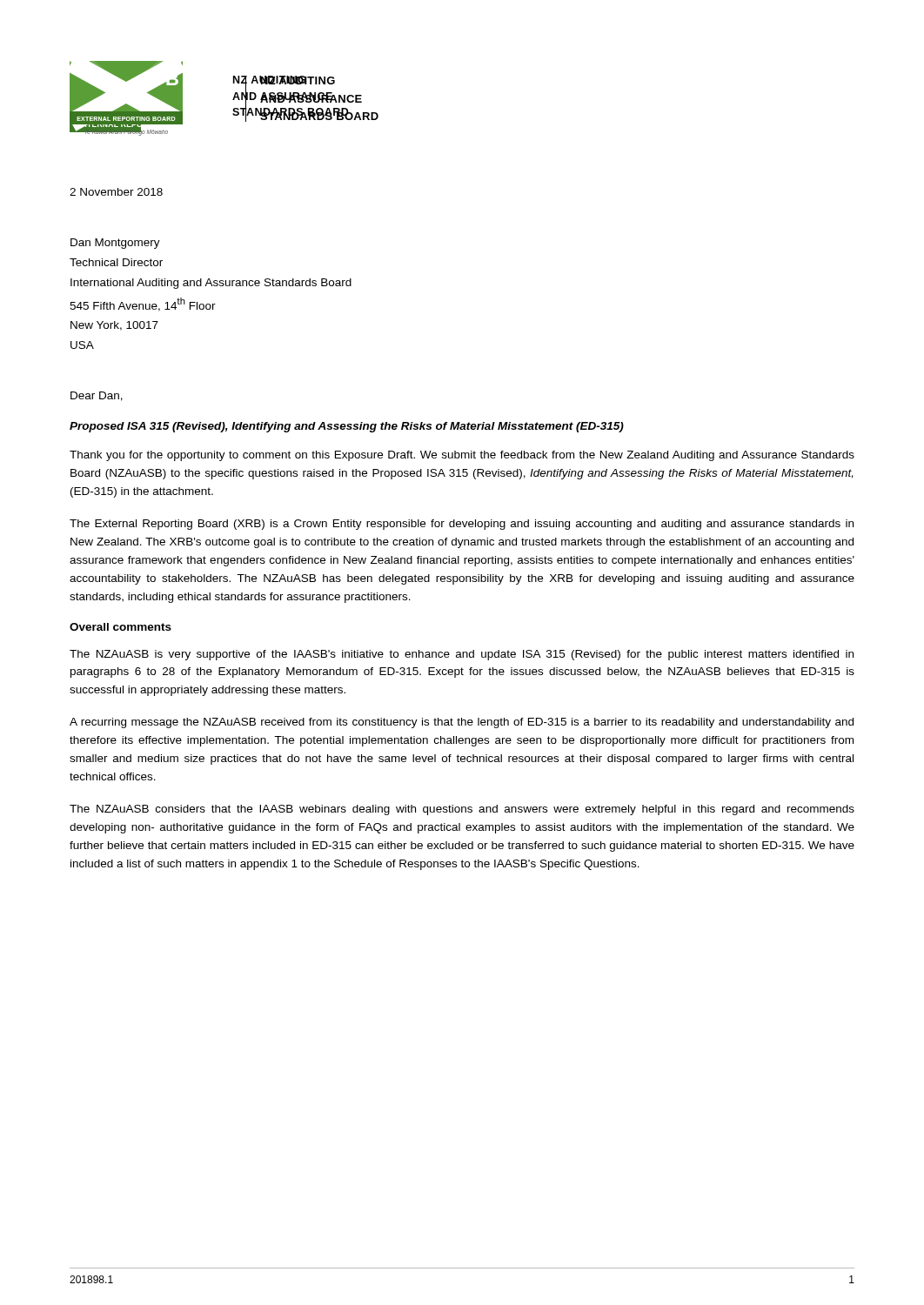This screenshot has width=924, height=1305.
Task: Locate the section header that opens with "Proposed ISA 315 (Revised), Identifying and Assessing the"
Action: 347,426
